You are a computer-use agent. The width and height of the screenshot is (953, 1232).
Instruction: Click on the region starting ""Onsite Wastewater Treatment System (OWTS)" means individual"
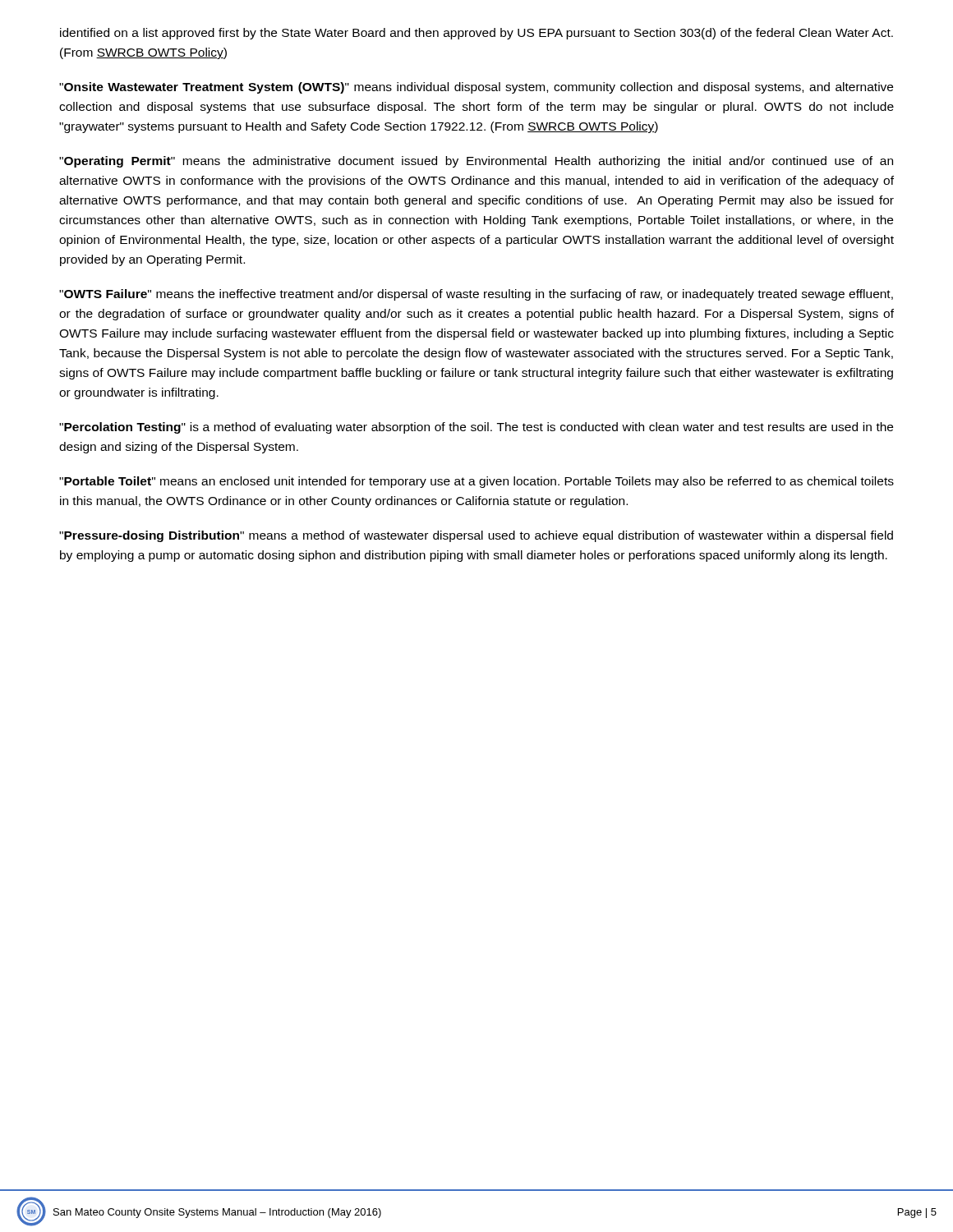(x=476, y=106)
